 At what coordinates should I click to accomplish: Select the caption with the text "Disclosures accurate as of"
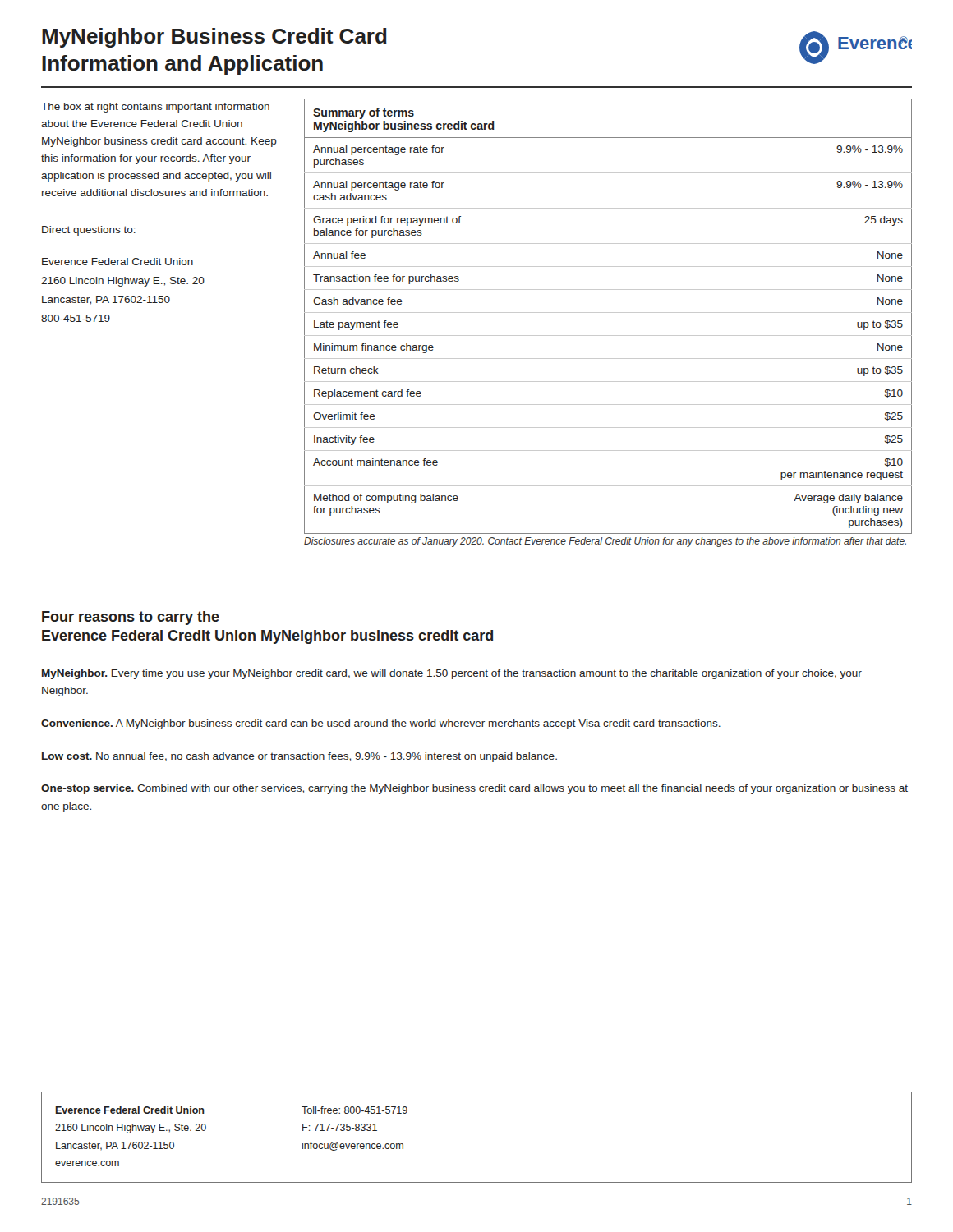tap(606, 541)
